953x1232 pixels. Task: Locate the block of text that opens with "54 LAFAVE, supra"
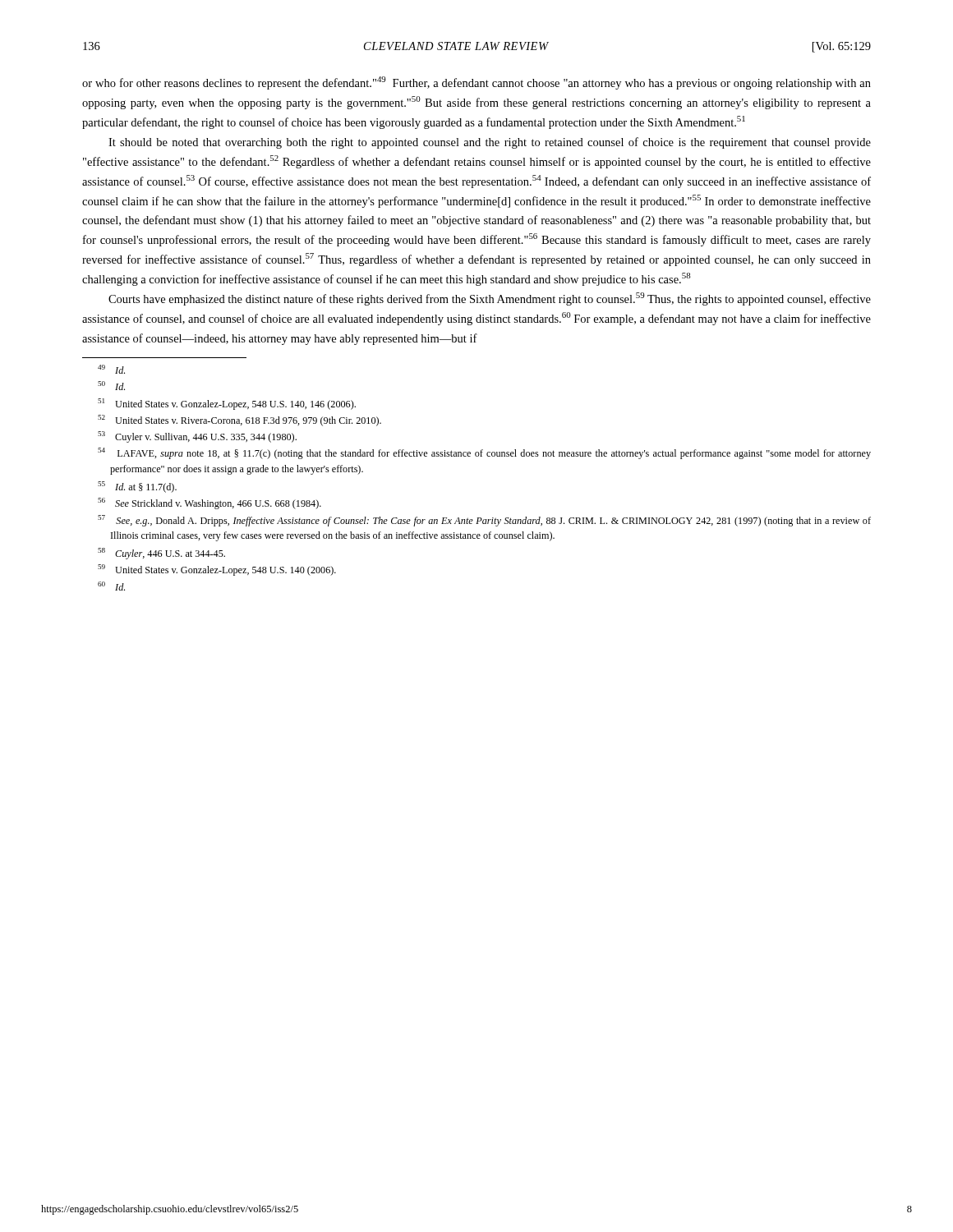coord(476,461)
